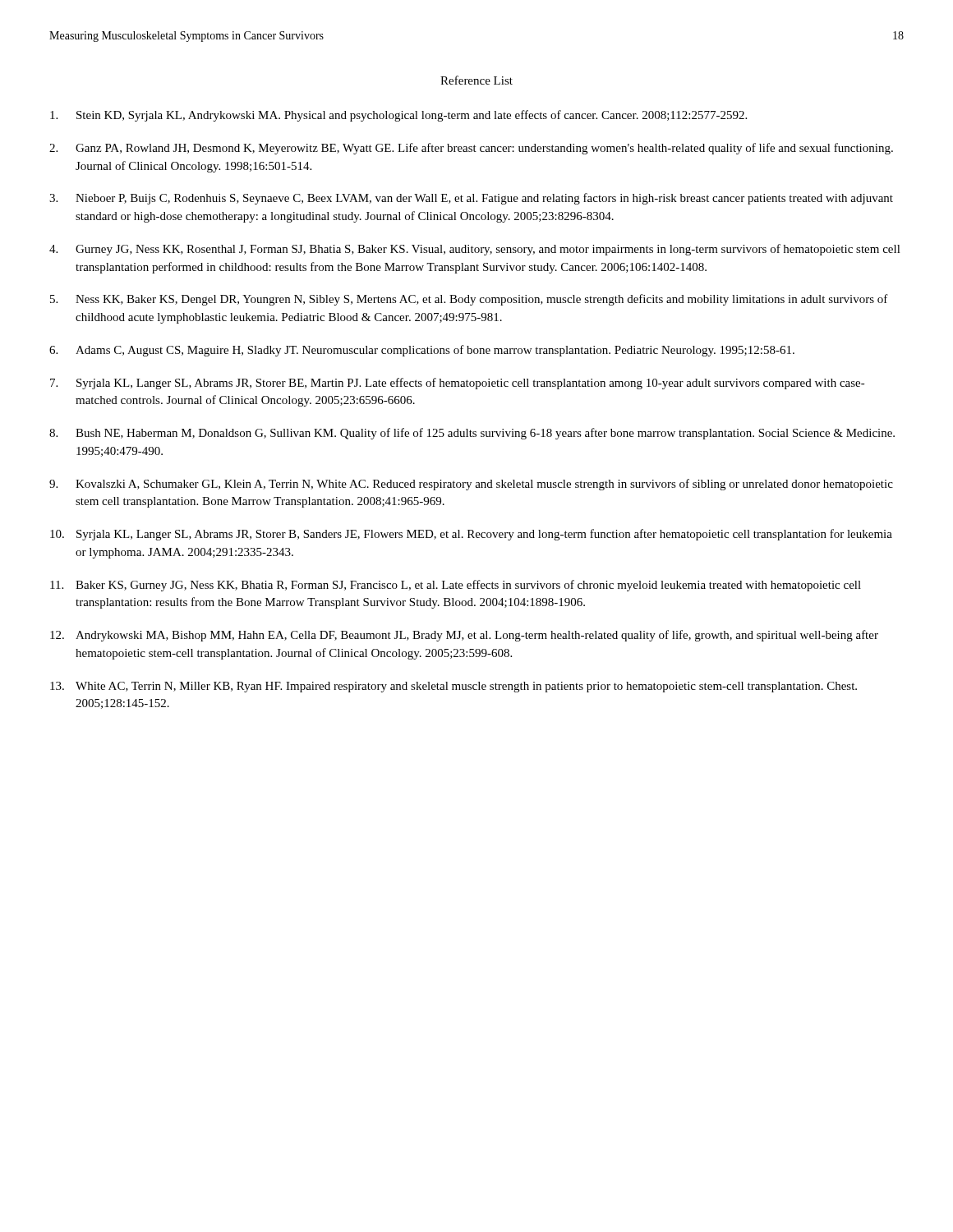
Task: Select the list item that says "10. Syrjala KL, Langer SL, Abrams JR, Storer"
Action: (476, 544)
